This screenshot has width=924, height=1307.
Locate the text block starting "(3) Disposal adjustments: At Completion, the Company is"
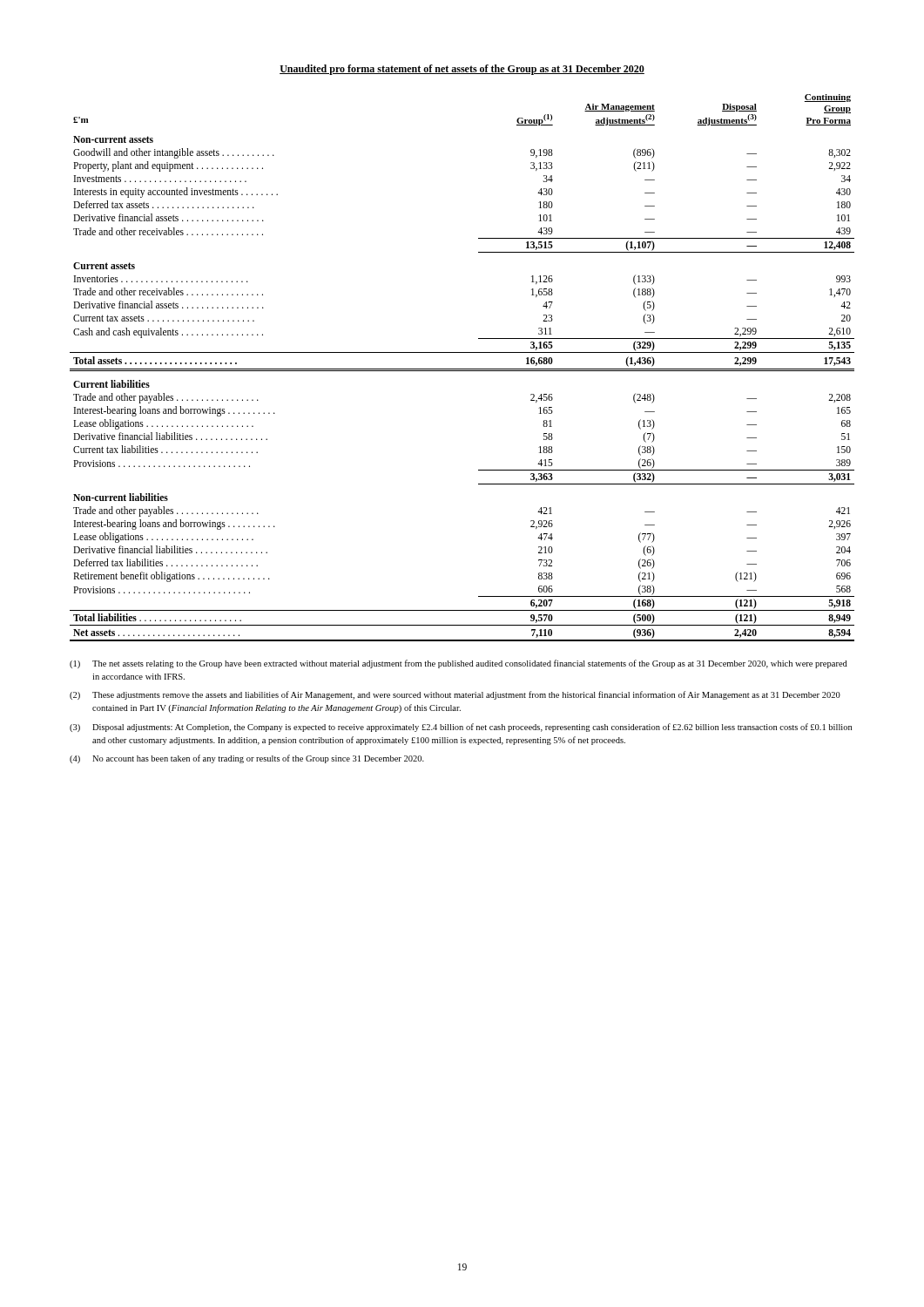(x=462, y=734)
